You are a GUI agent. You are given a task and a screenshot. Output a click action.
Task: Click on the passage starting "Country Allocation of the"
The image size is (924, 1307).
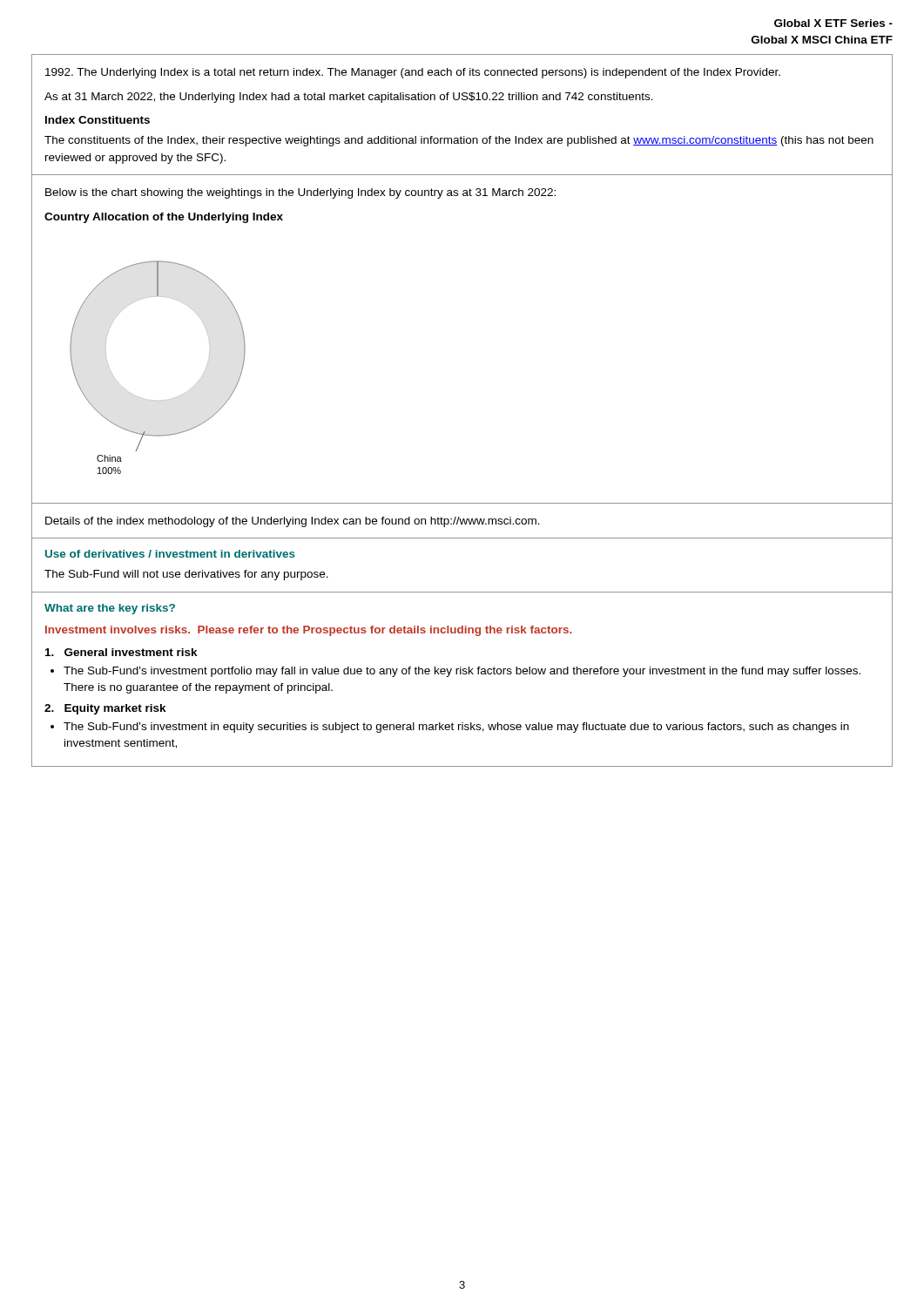pyautogui.click(x=164, y=216)
